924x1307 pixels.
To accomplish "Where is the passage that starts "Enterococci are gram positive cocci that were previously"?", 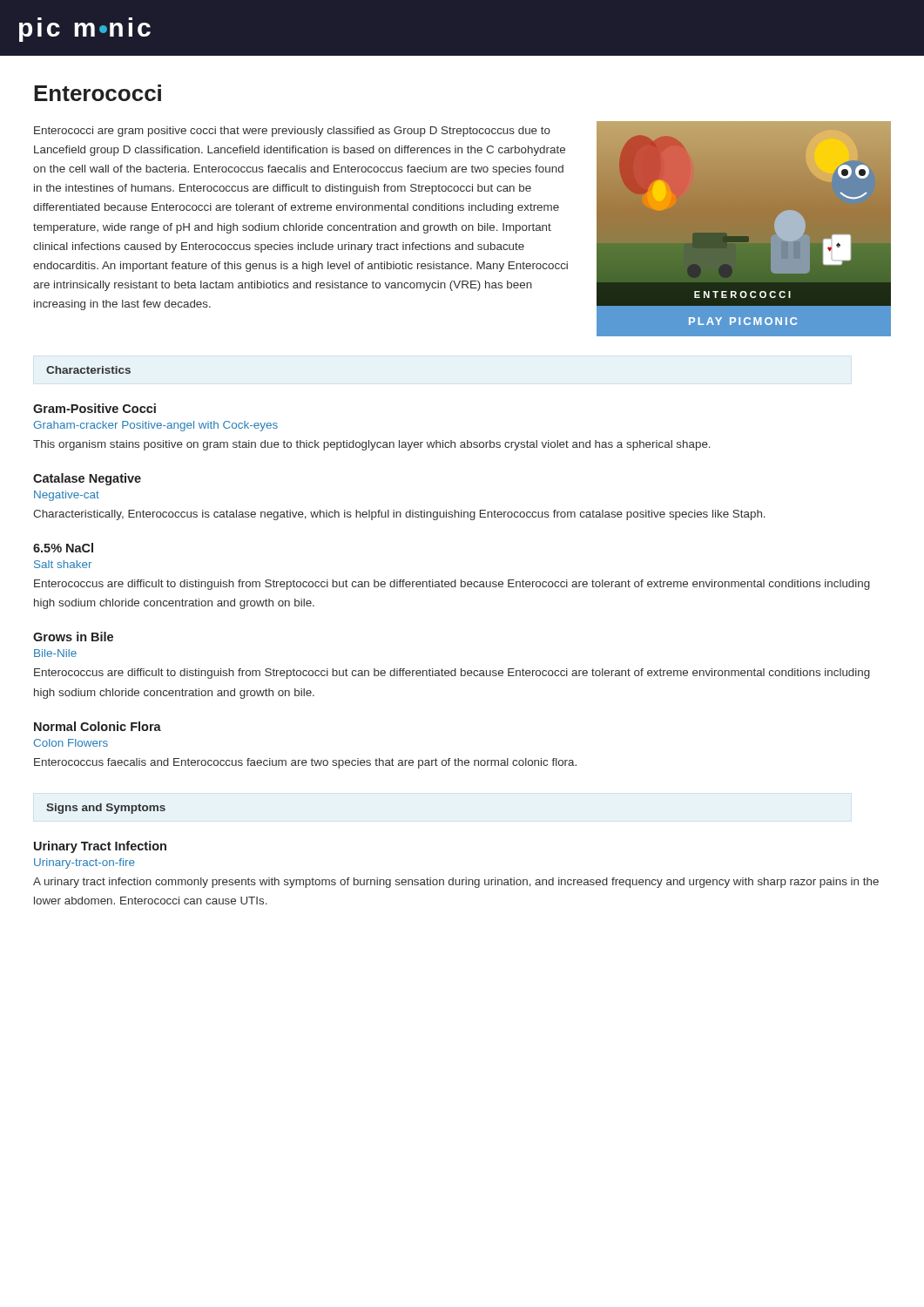I will (x=301, y=217).
